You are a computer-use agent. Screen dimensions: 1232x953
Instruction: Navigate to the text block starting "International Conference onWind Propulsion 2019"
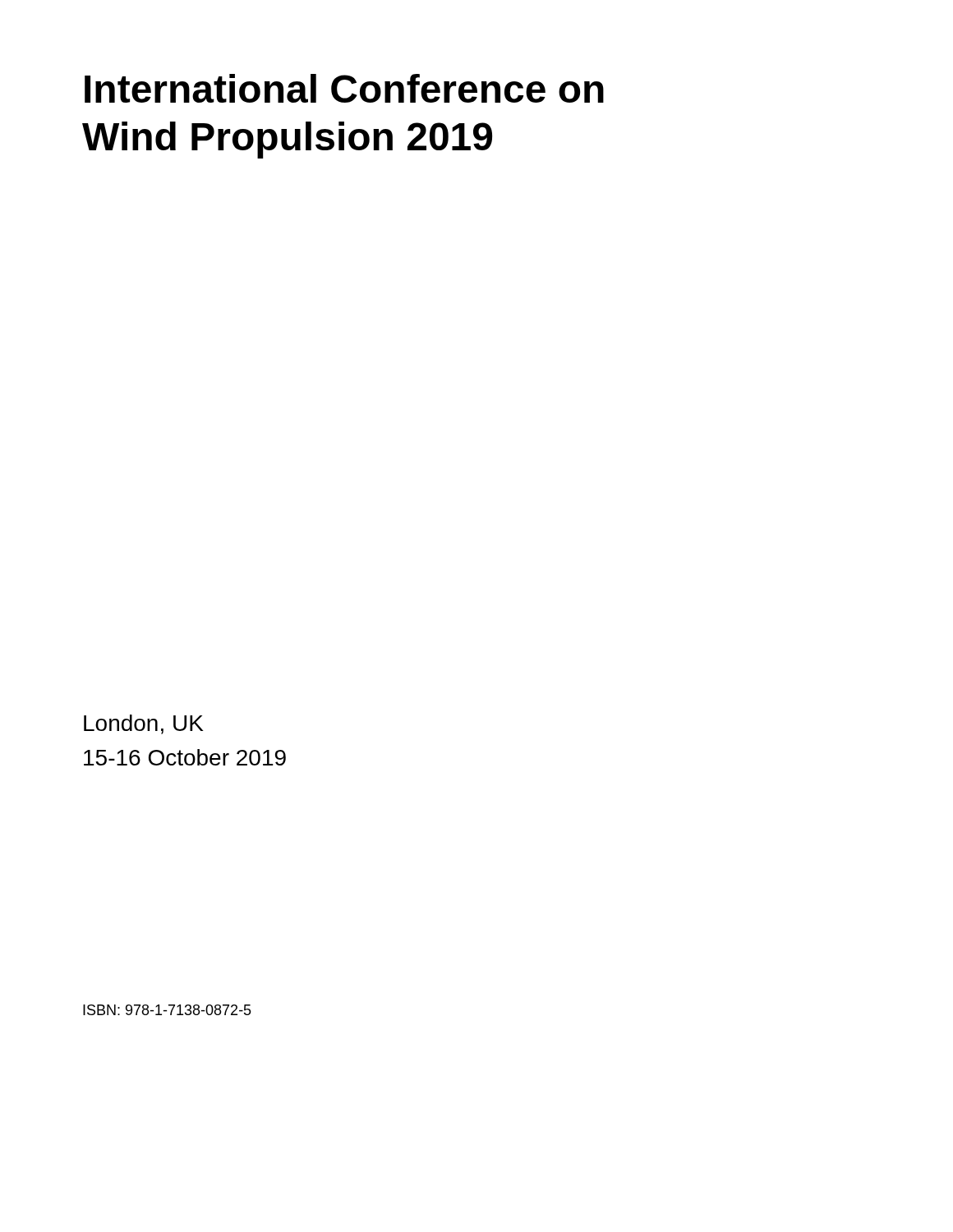point(344,113)
